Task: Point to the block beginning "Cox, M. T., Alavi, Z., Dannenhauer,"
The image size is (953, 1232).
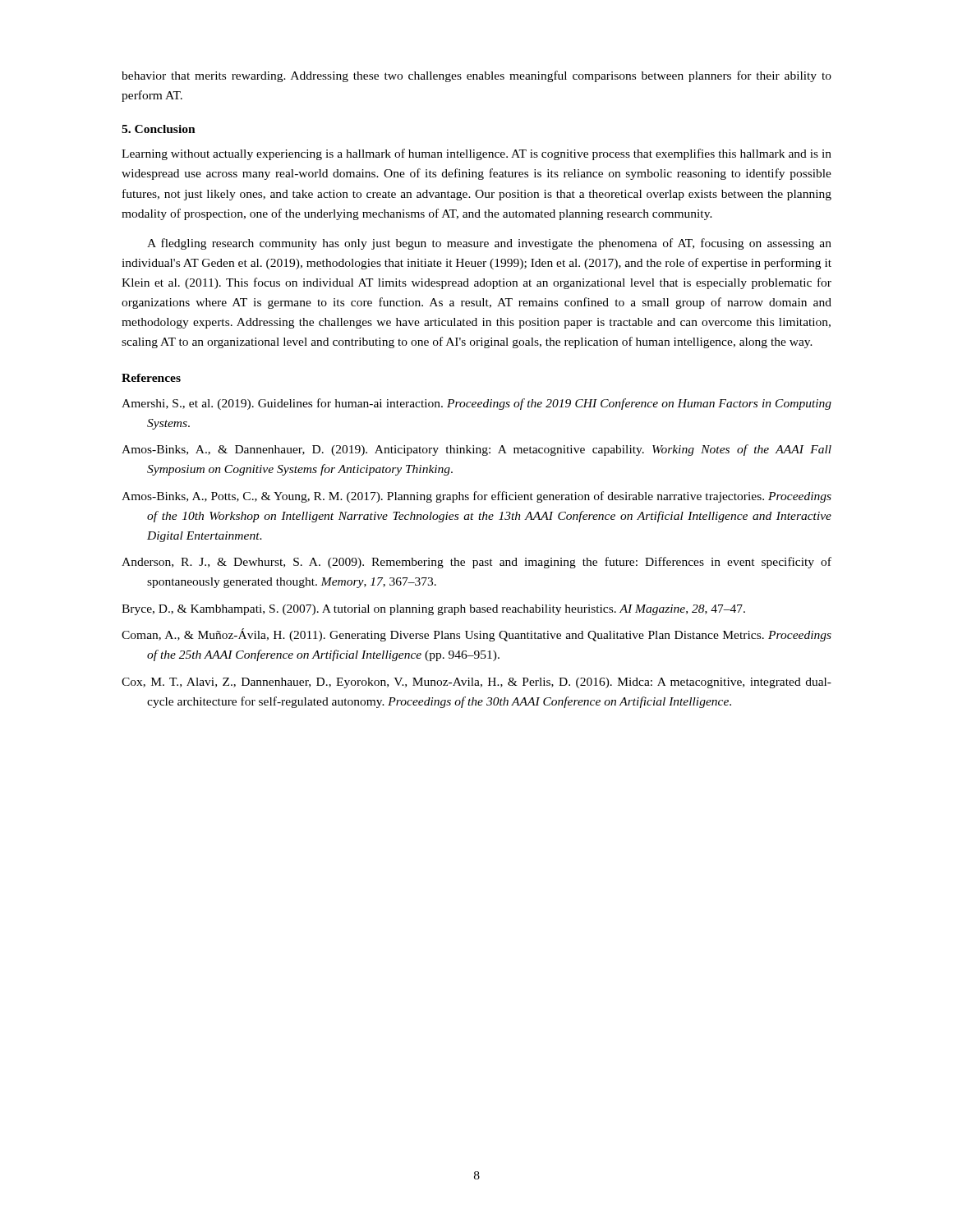Action: click(x=476, y=691)
